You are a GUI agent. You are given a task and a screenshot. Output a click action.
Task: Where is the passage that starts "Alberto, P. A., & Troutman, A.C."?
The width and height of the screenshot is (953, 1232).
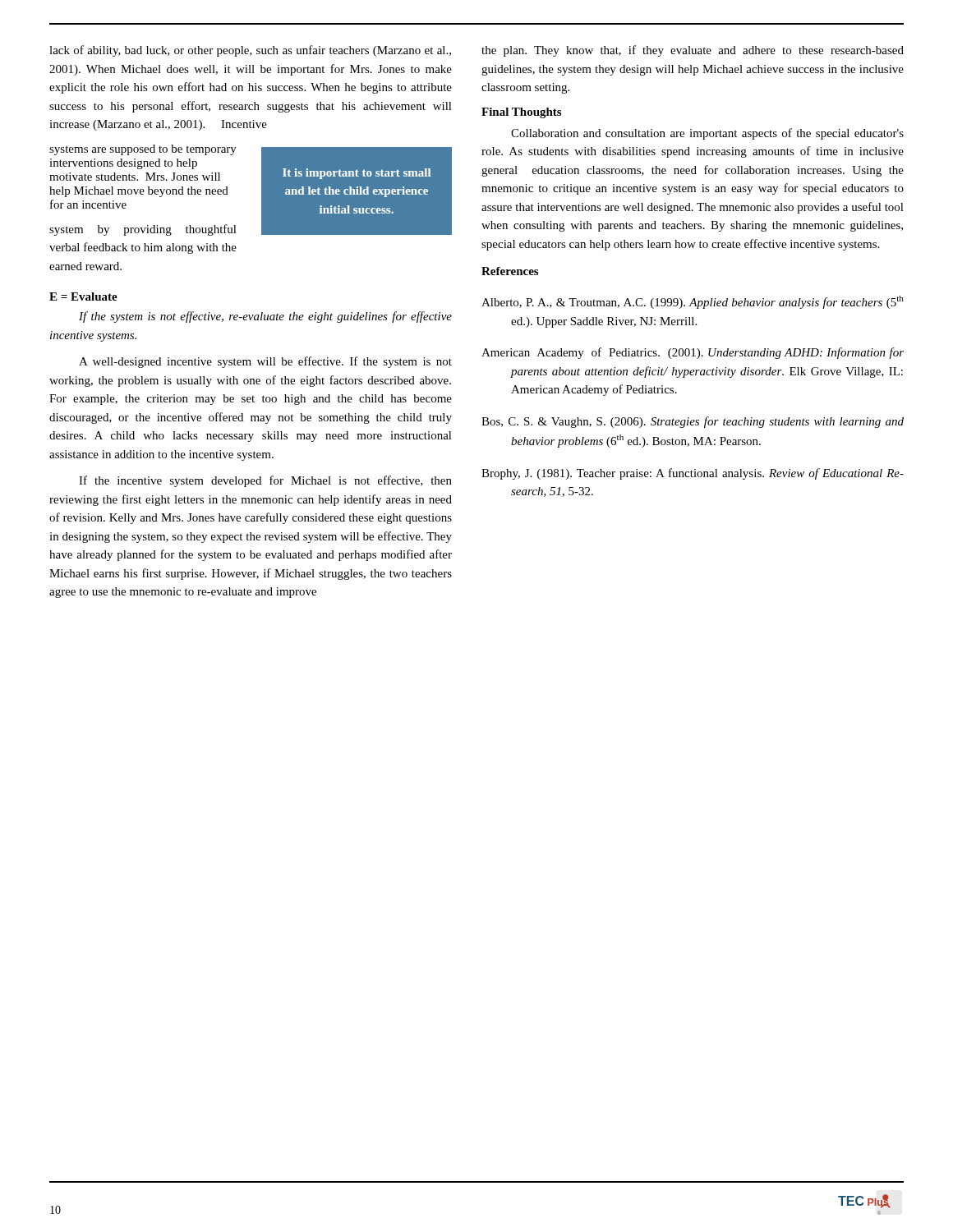click(x=693, y=310)
